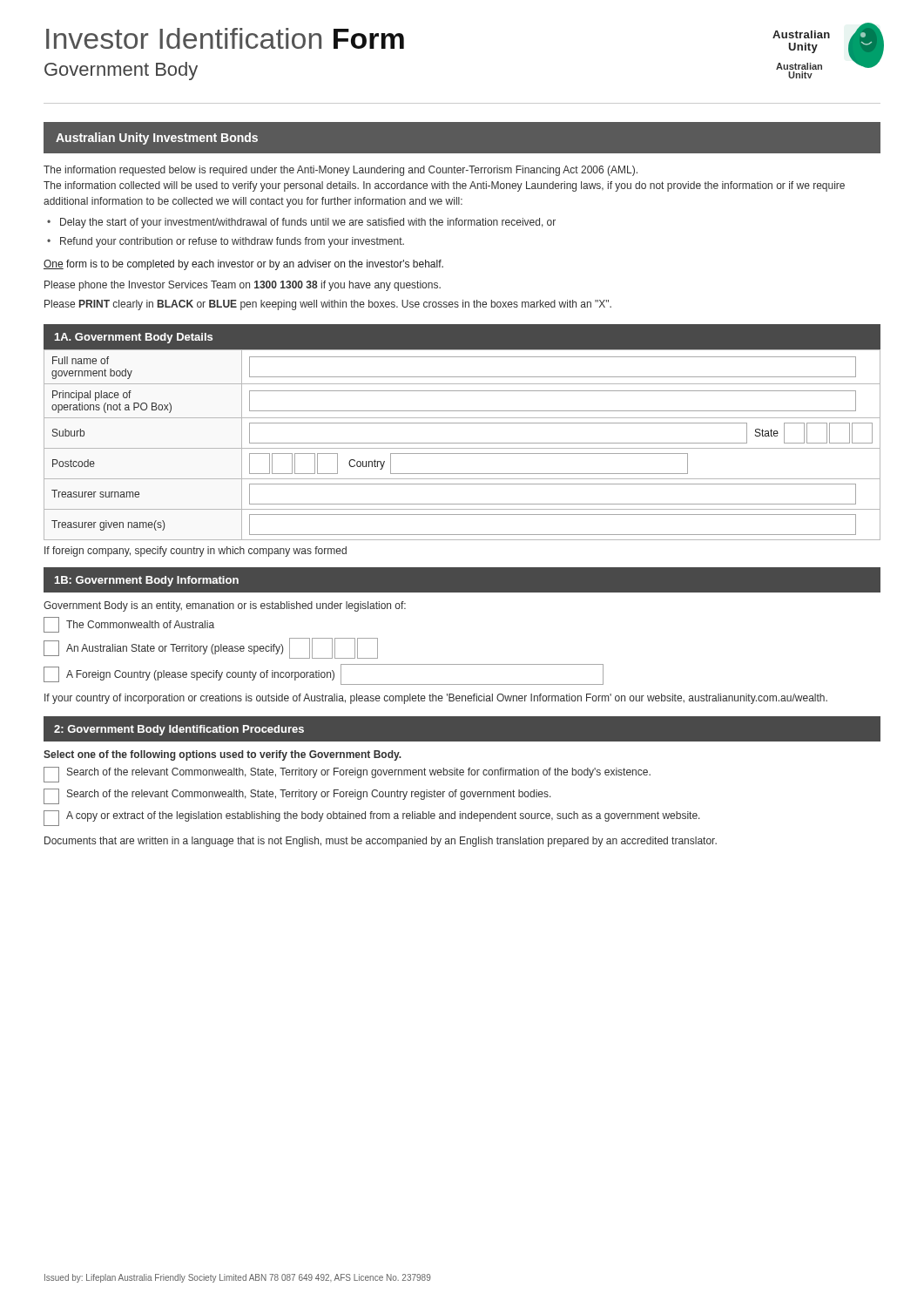
Task: Select the text block that reads "One form is to"
Action: click(x=244, y=264)
